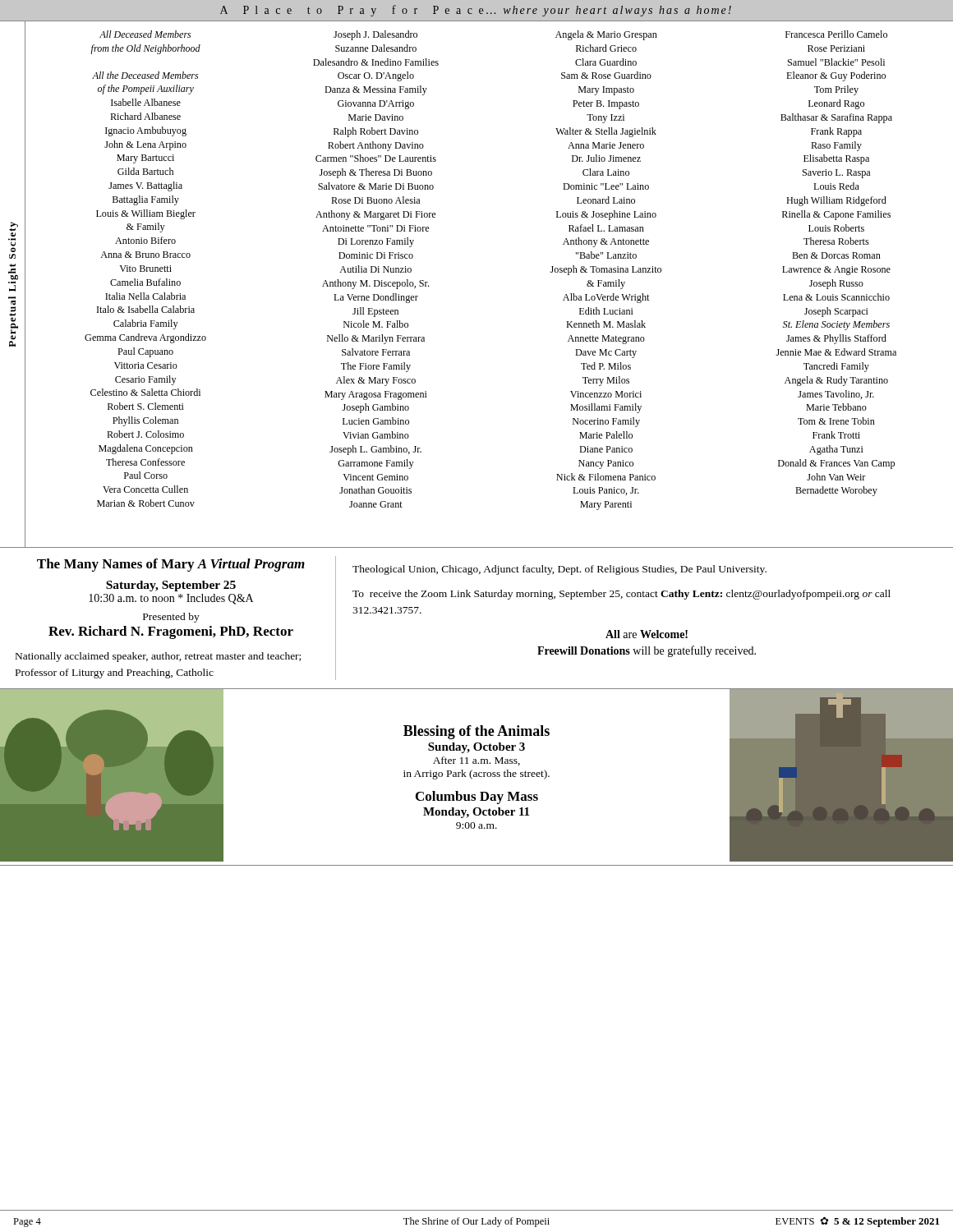Click the passage that begins "To receive the Zoom"
953x1232 pixels.
tap(622, 601)
